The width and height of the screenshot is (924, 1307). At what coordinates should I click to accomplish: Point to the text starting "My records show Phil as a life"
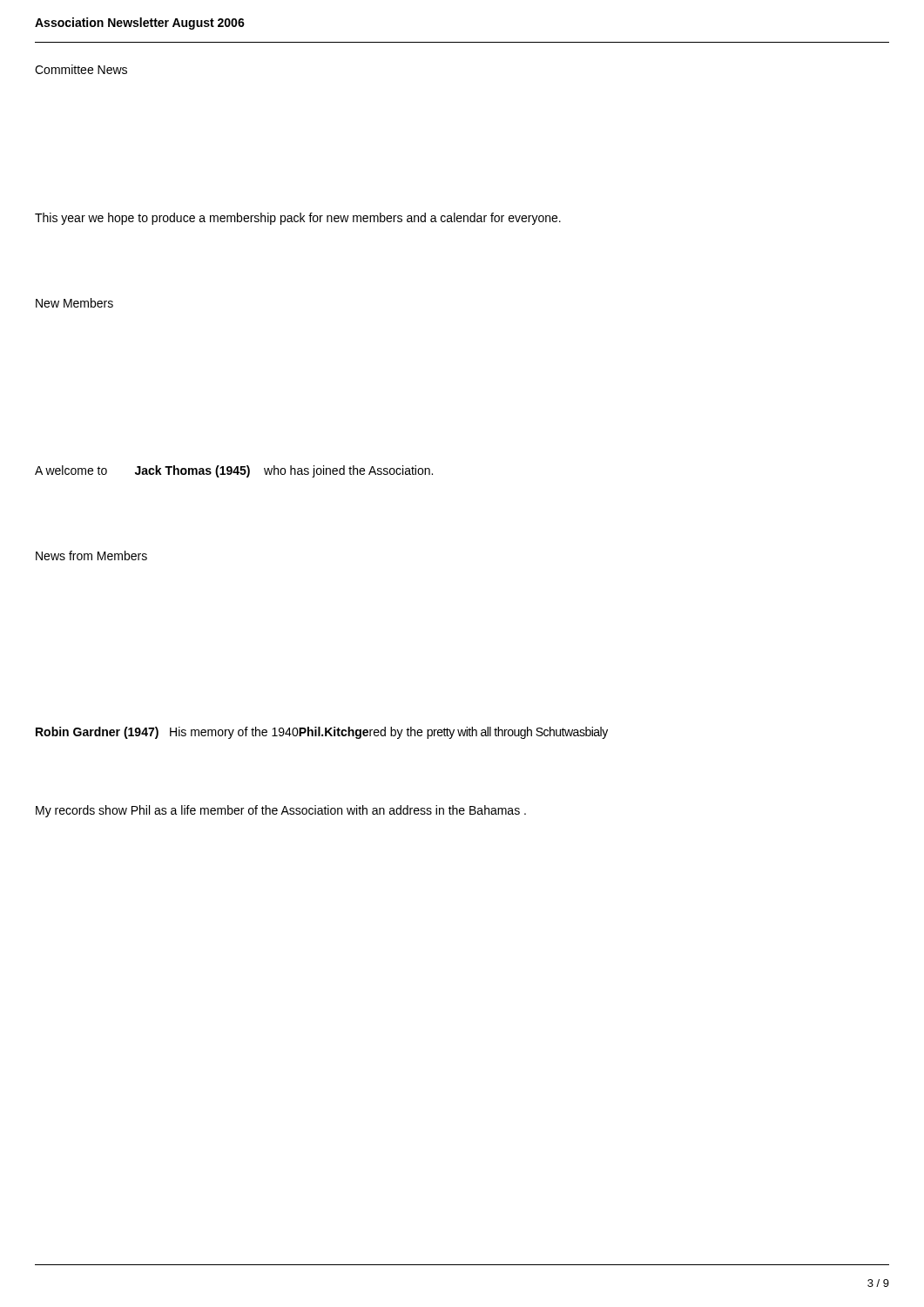tap(281, 810)
